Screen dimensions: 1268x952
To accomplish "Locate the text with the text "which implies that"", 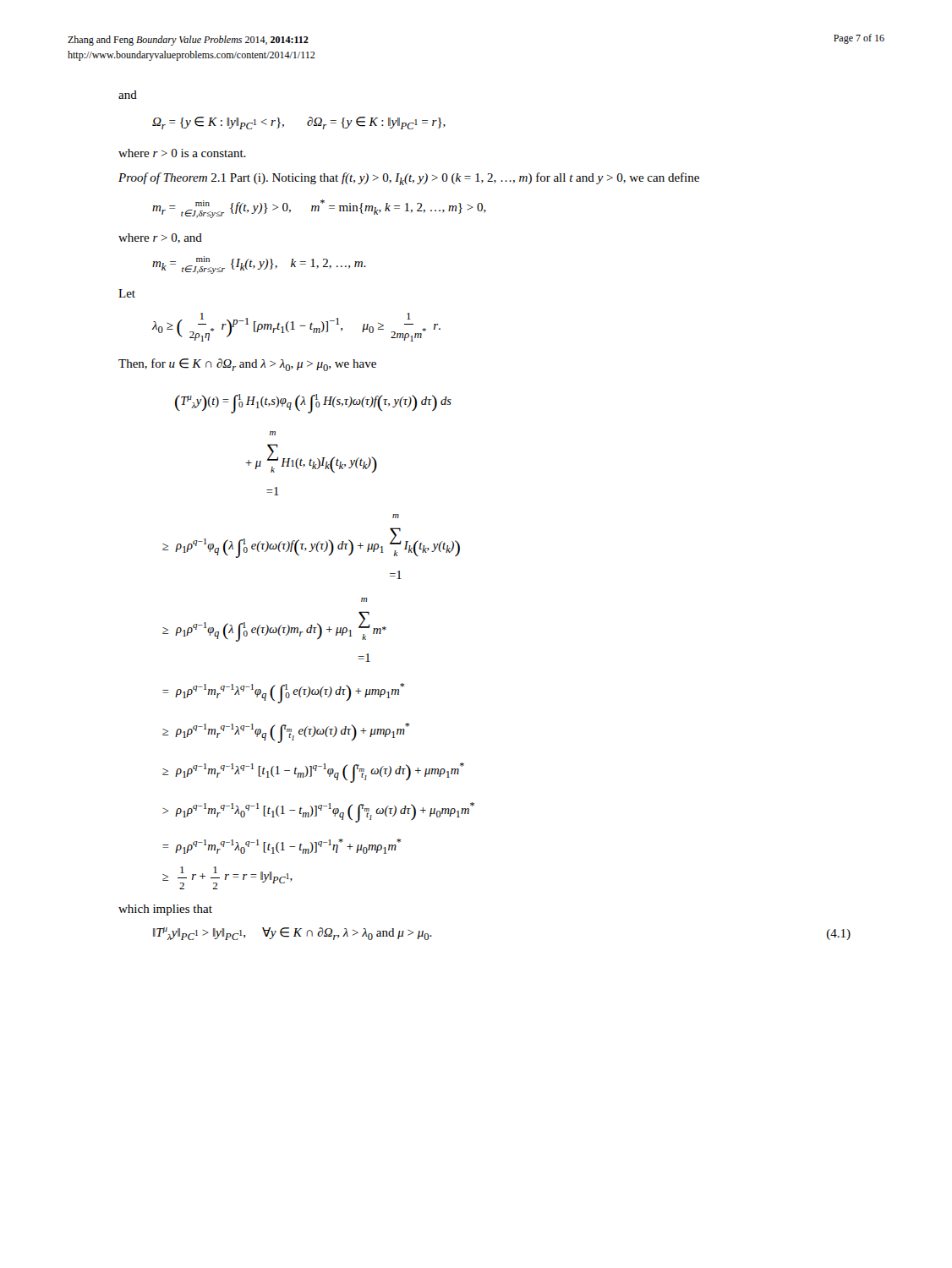I will pos(165,909).
